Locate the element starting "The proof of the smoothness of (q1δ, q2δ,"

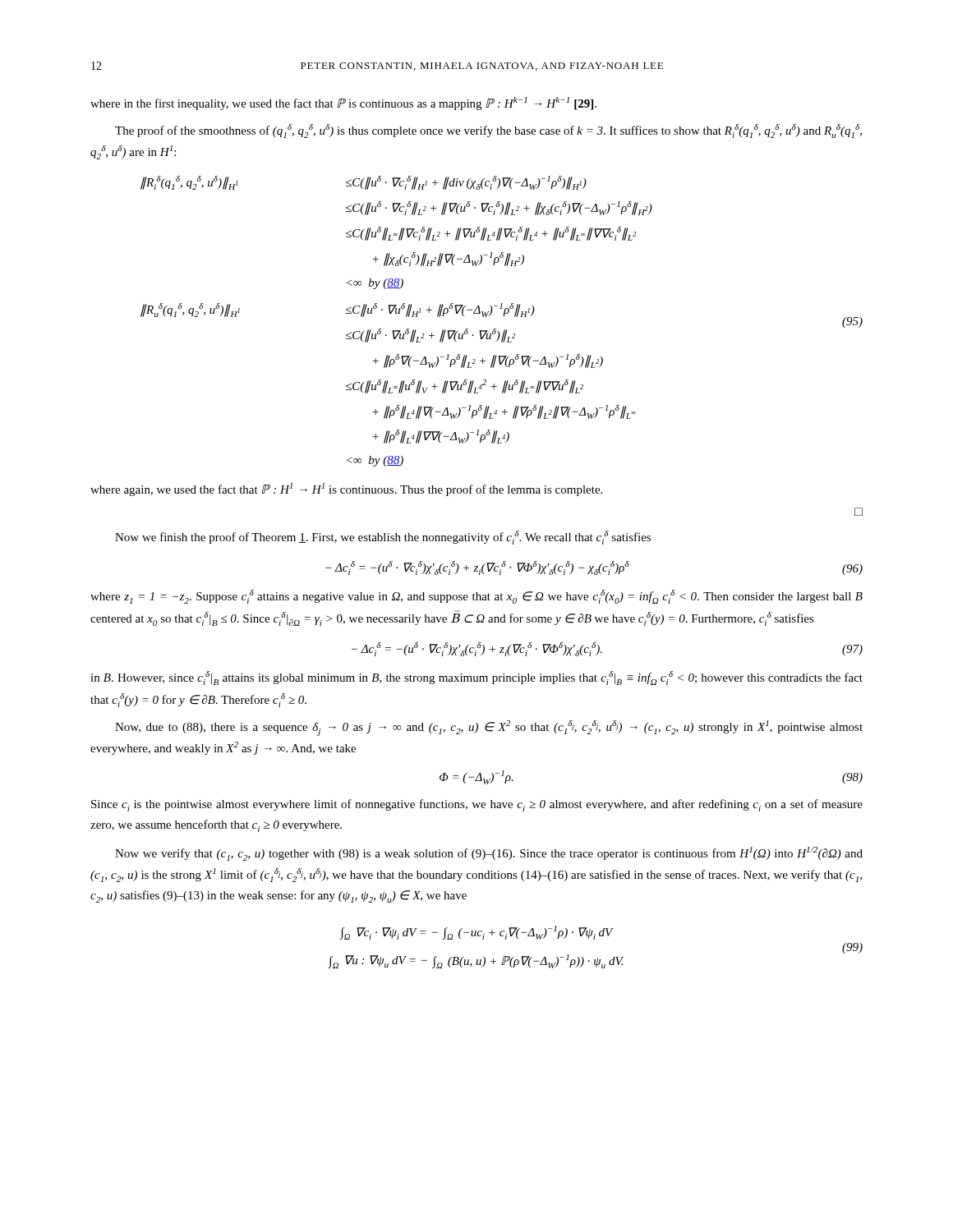476,142
